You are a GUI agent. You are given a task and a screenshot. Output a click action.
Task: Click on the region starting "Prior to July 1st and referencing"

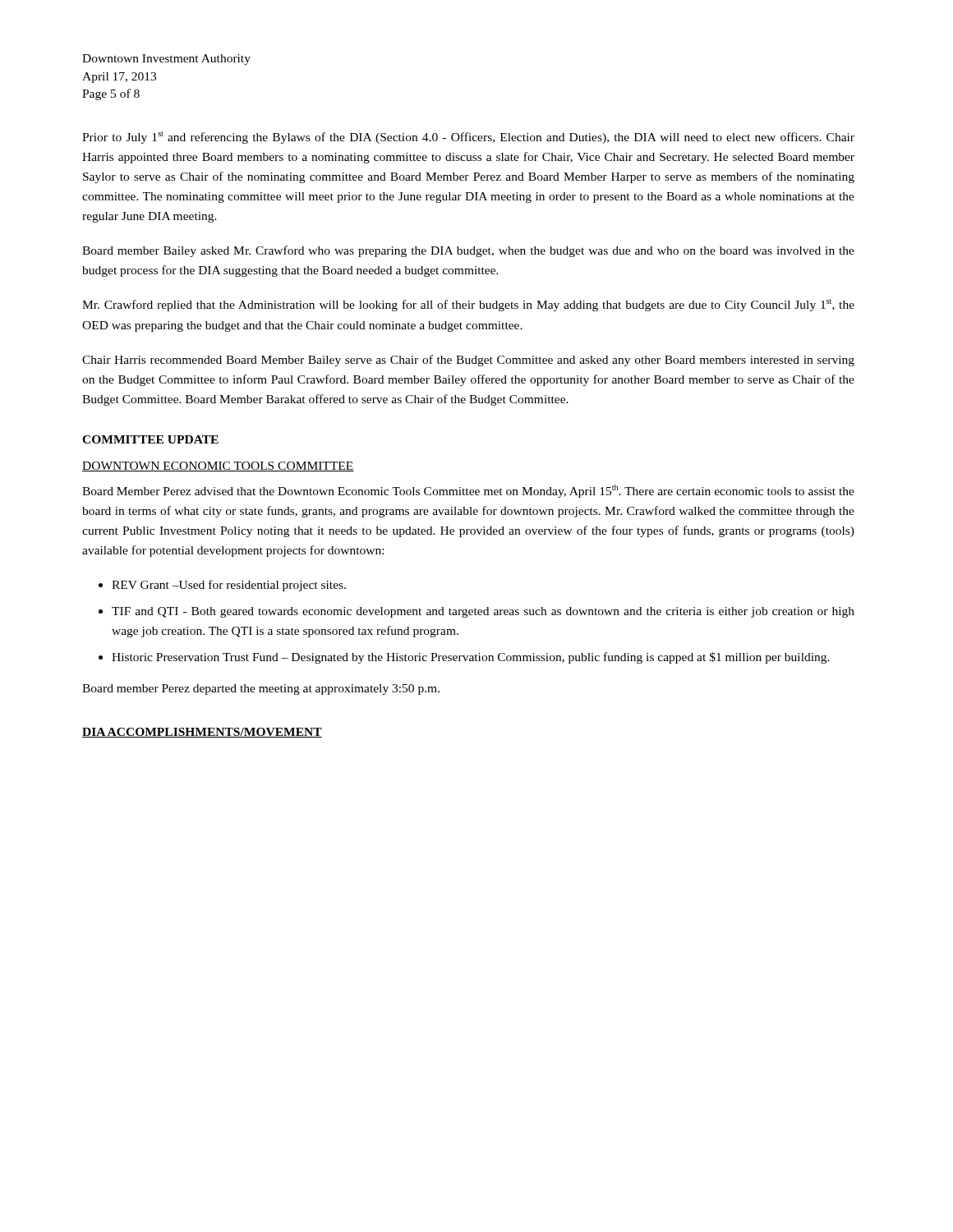click(468, 176)
